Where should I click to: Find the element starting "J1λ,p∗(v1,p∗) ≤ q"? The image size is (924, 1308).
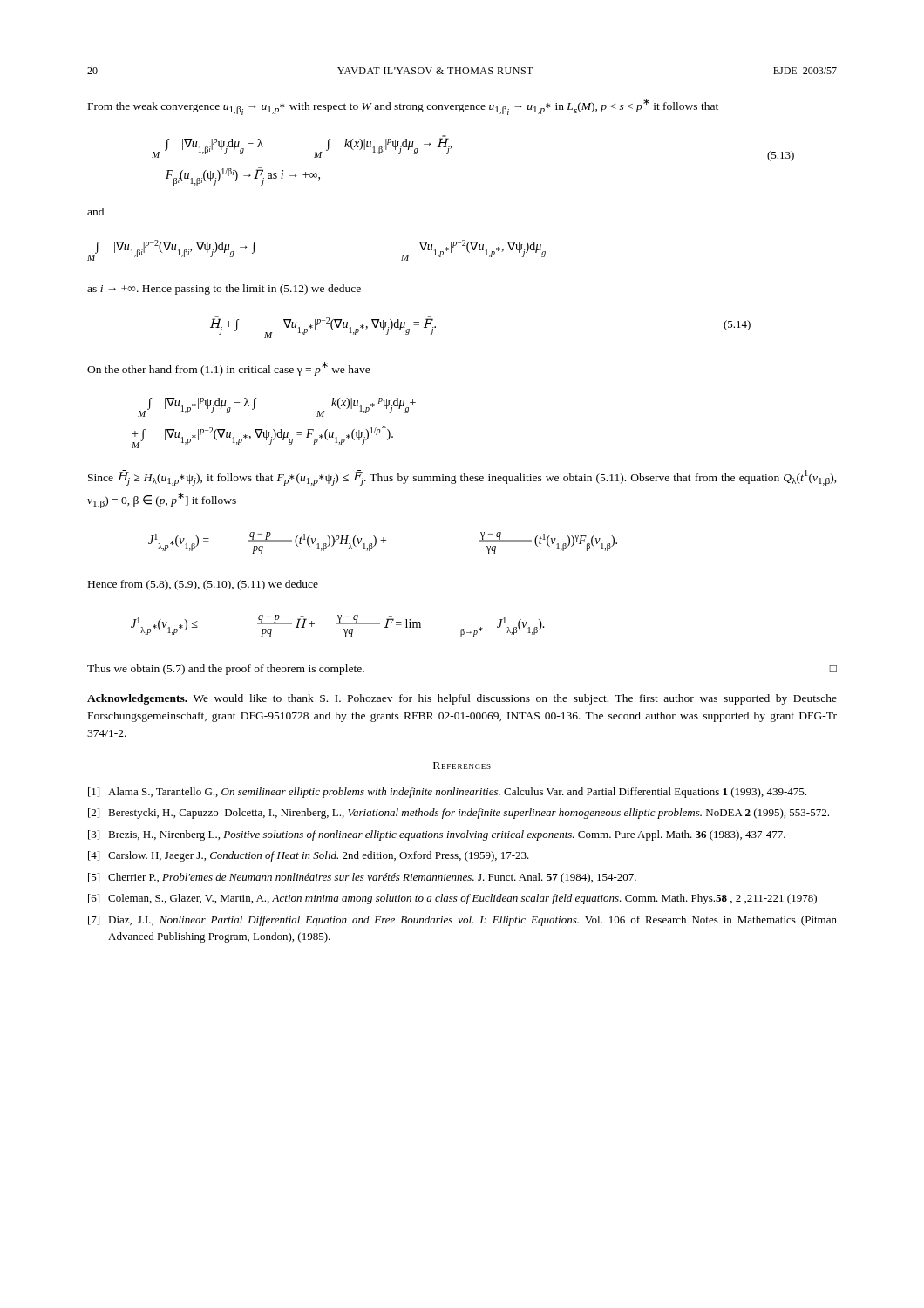tap(462, 625)
